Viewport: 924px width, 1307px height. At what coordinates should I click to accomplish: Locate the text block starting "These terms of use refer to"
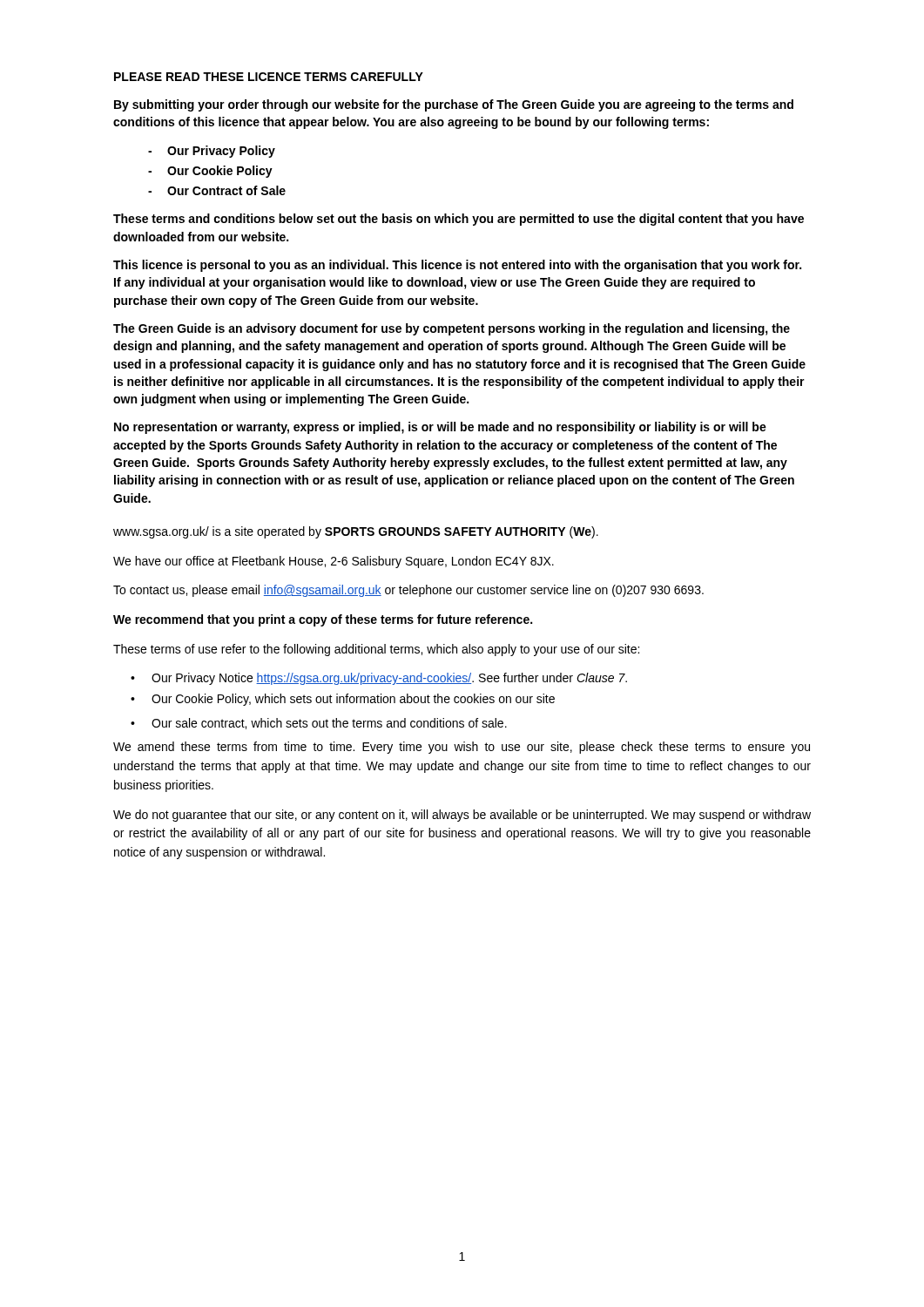tap(377, 649)
